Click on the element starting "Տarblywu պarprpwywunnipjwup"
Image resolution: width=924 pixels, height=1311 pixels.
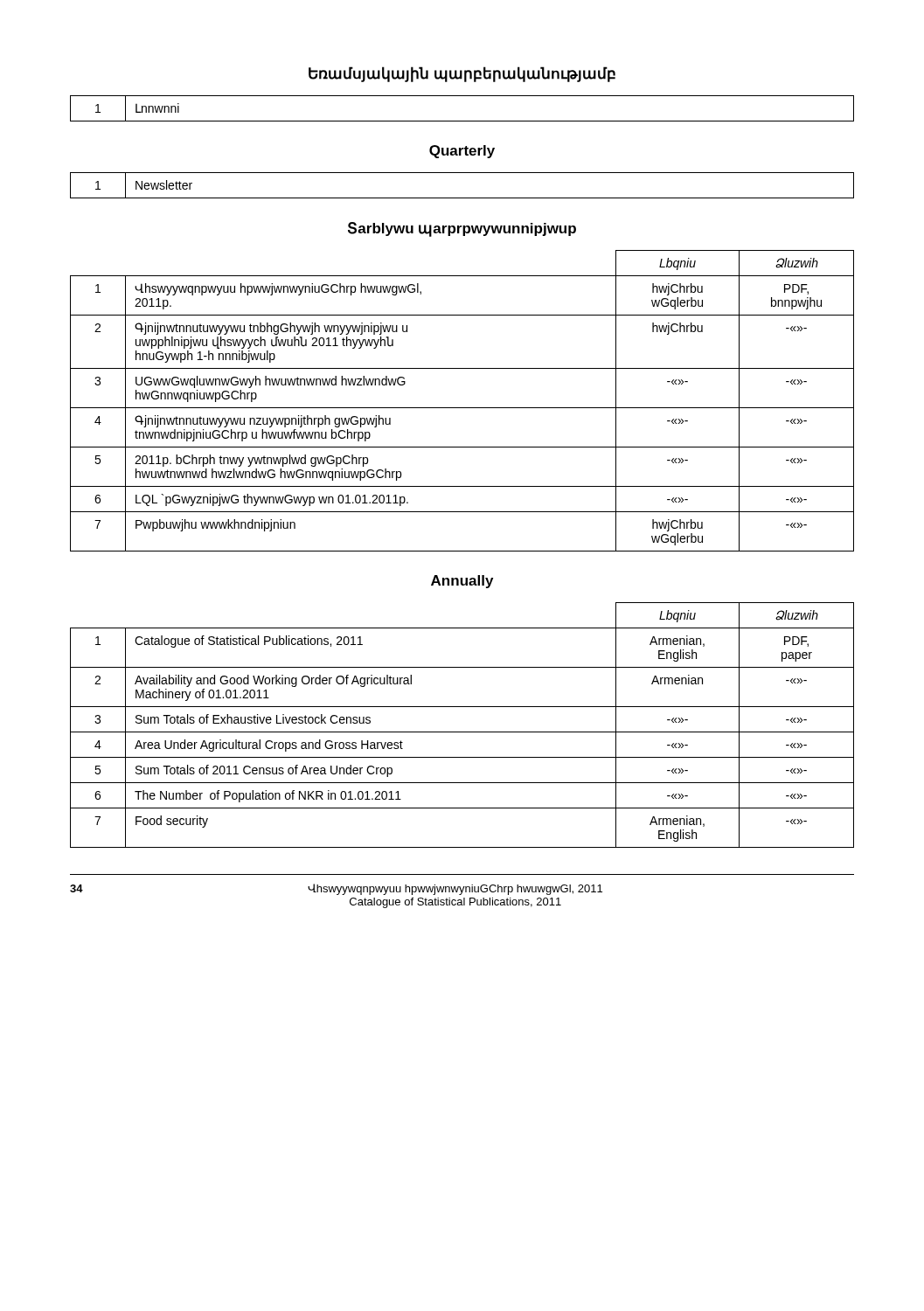click(462, 229)
